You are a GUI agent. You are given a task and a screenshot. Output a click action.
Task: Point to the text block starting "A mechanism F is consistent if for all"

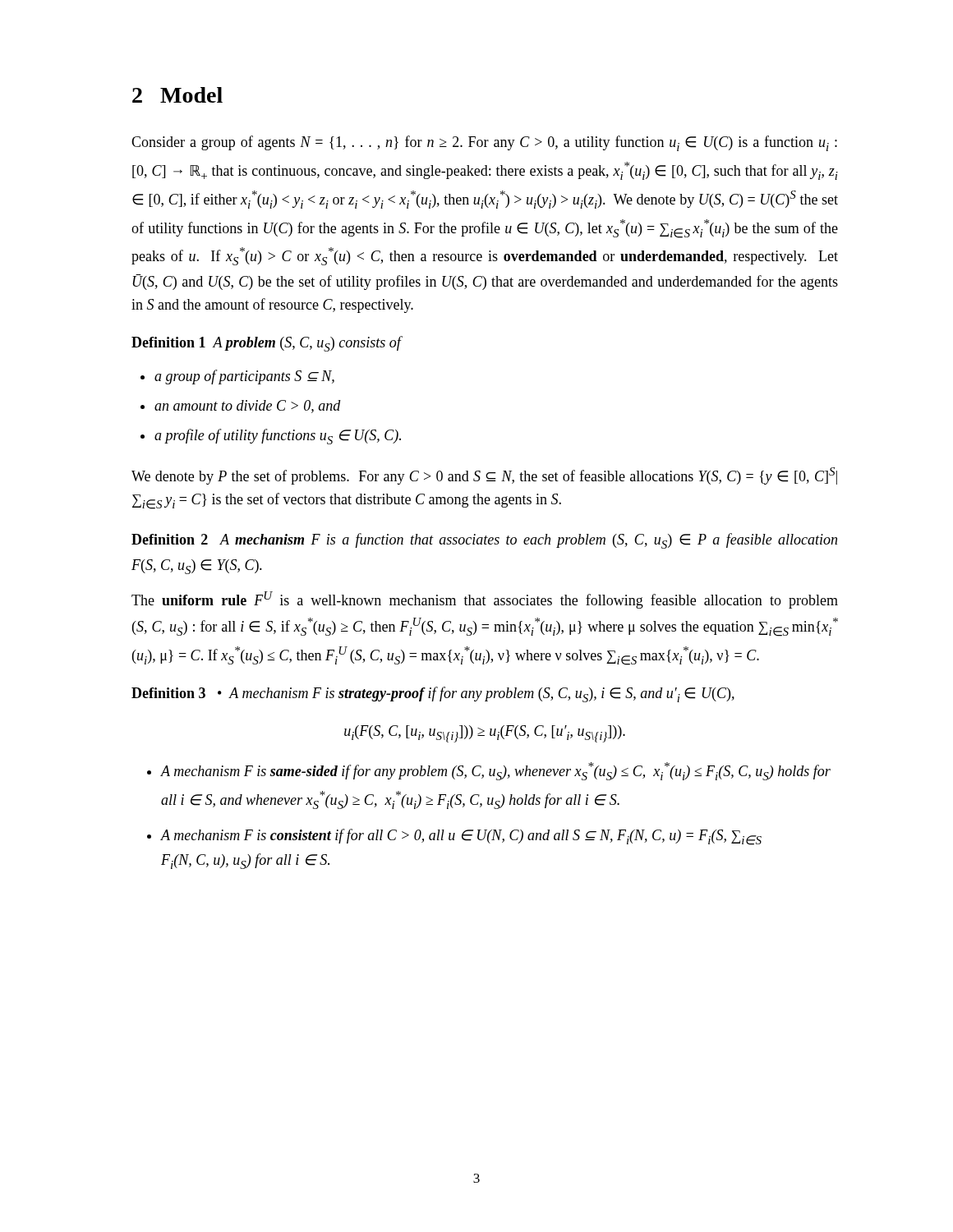[500, 850]
